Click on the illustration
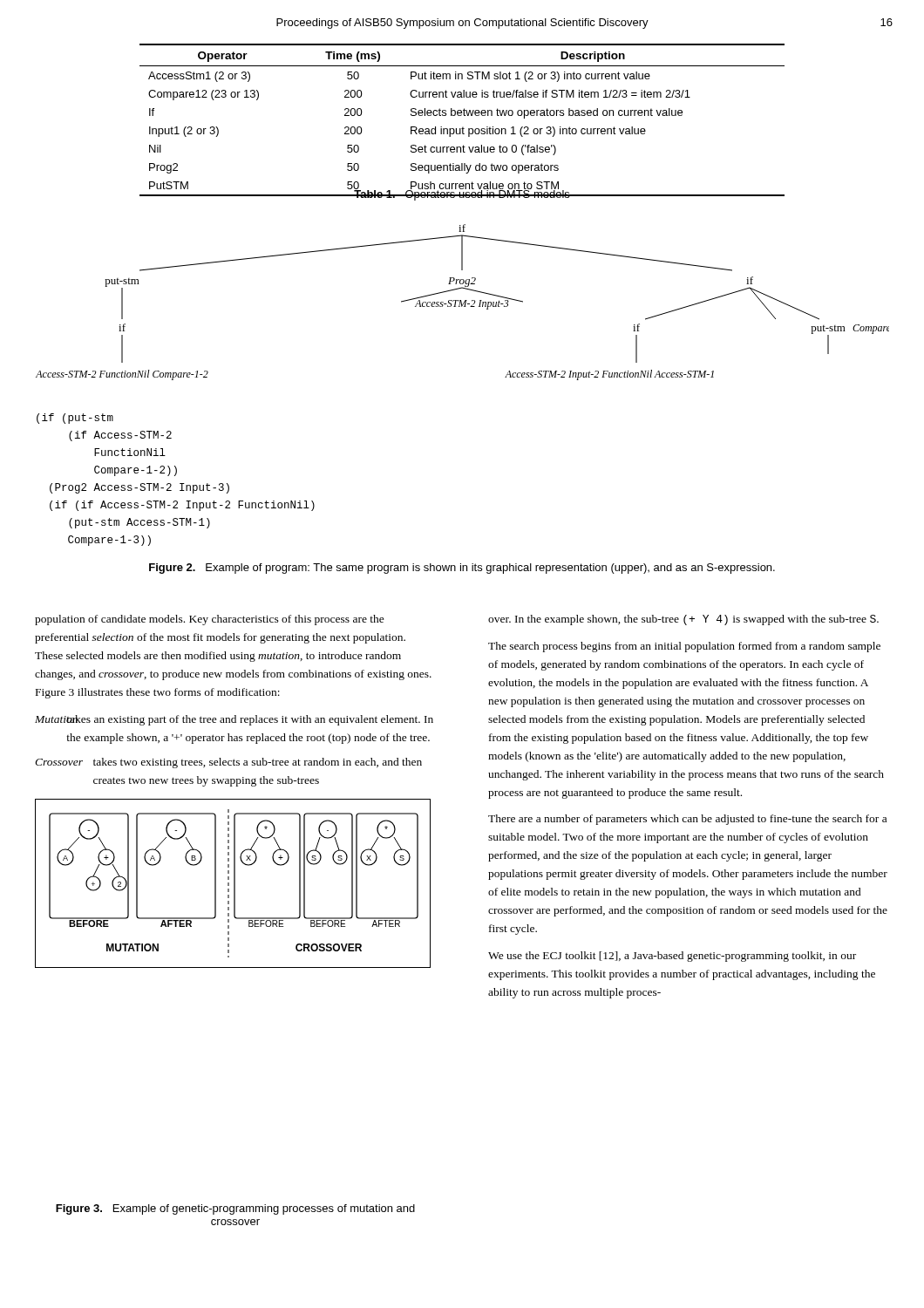 [x=233, y=884]
